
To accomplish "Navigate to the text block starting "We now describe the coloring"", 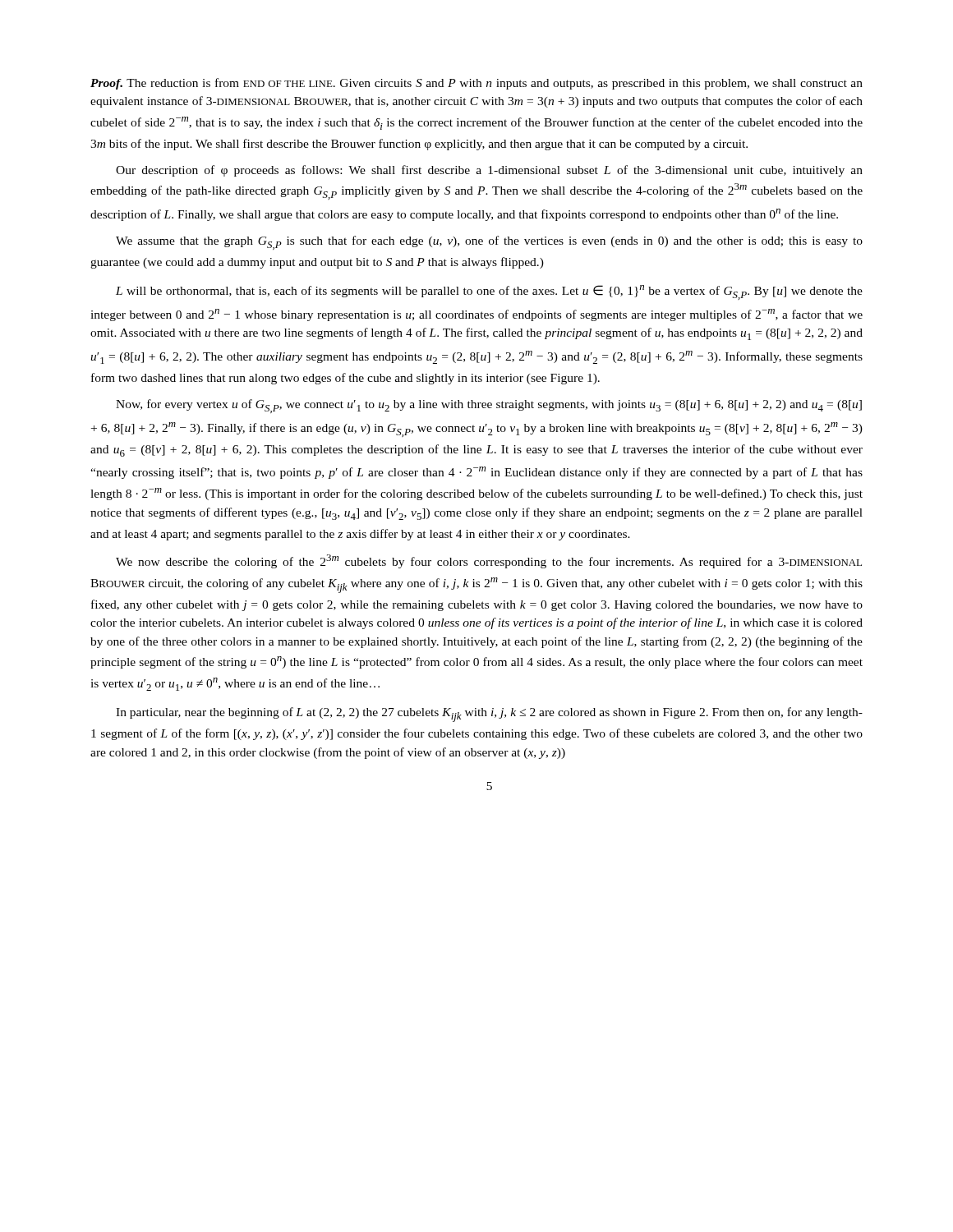I will [476, 623].
